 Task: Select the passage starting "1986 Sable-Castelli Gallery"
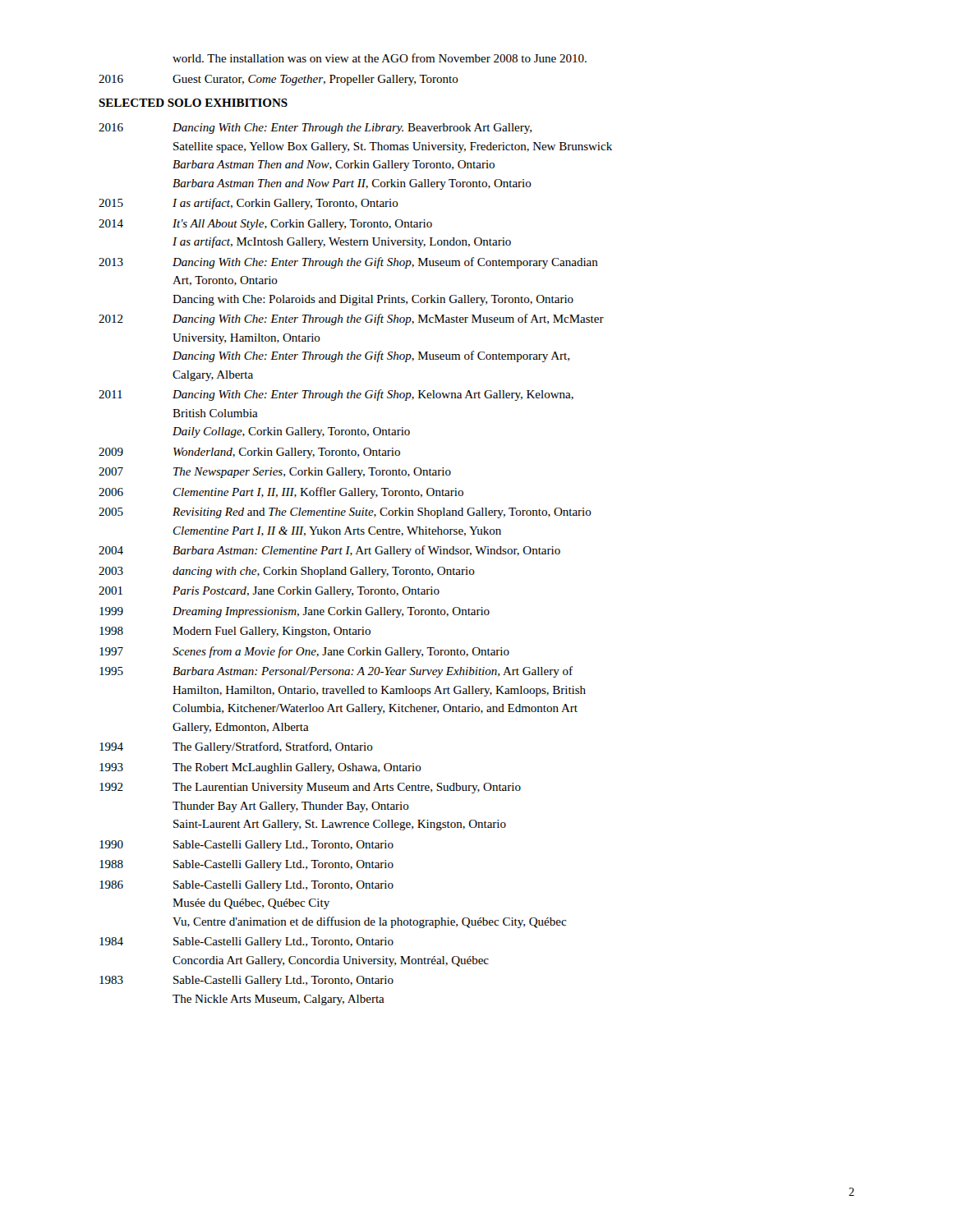point(246,886)
